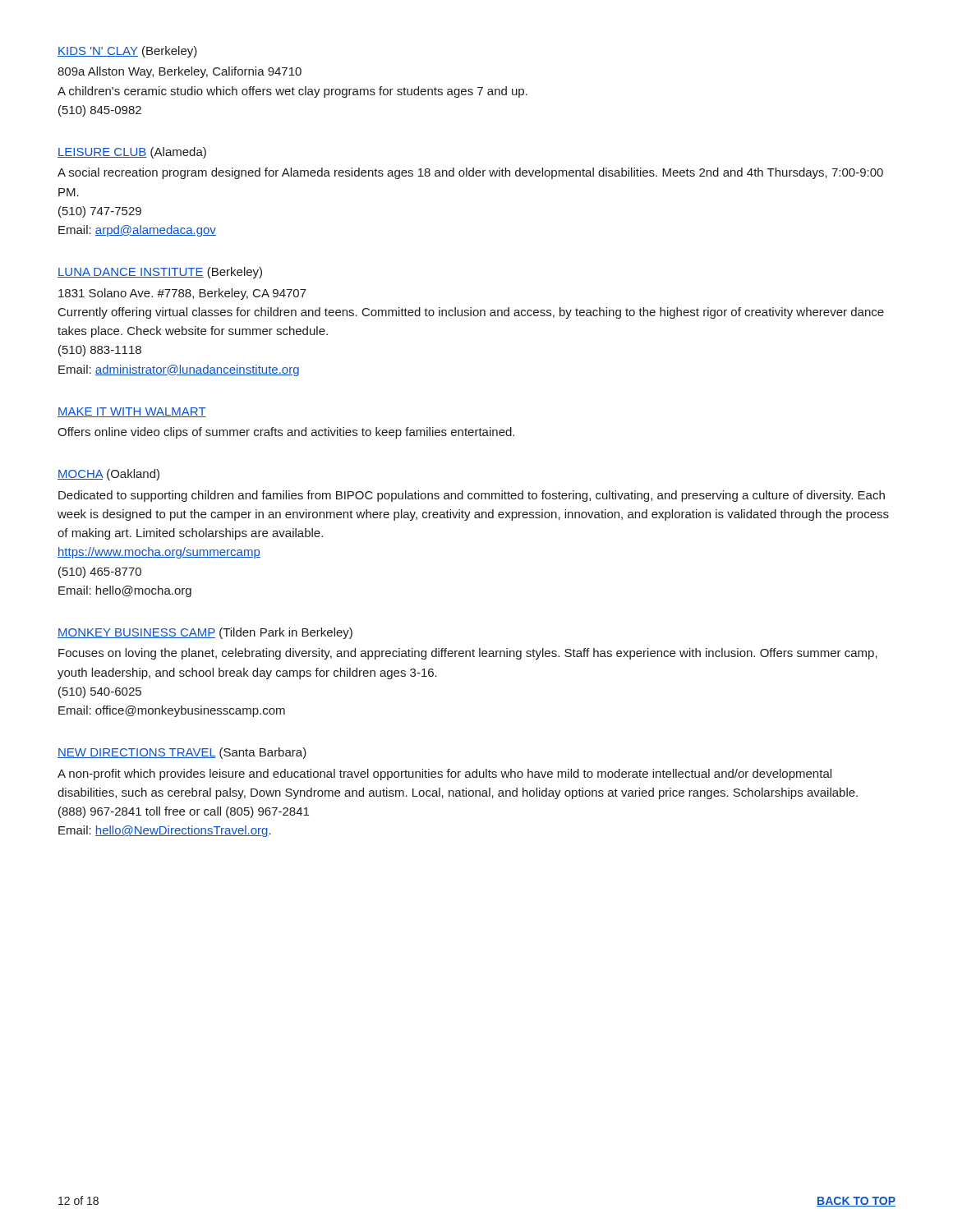Screen dimensions: 1232x953
Task: Find the list item that says "LUNA DANCE INSTITUTE (Berkeley)"
Action: [x=476, y=320]
